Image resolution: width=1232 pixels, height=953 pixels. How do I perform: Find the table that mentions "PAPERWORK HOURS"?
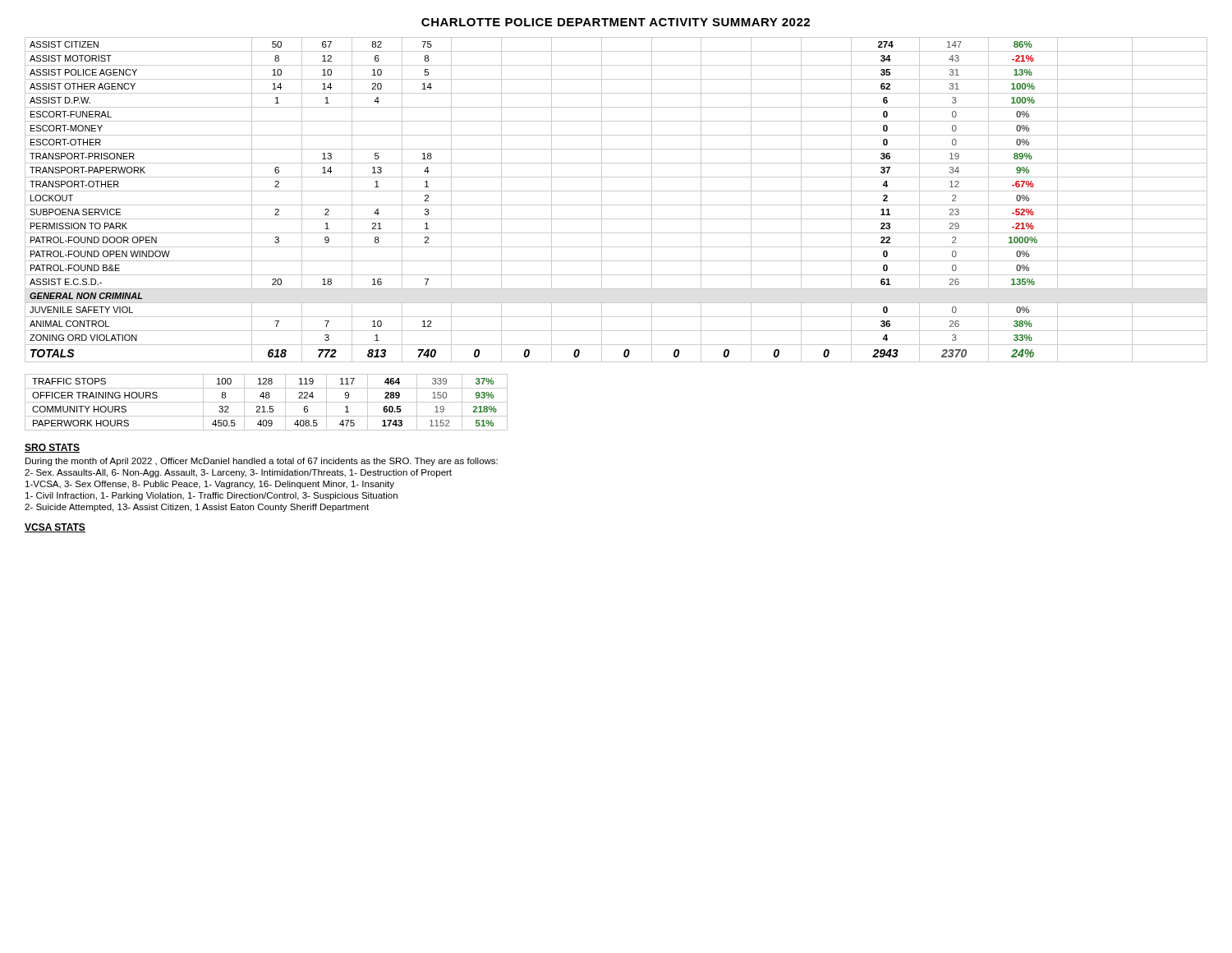tap(616, 402)
